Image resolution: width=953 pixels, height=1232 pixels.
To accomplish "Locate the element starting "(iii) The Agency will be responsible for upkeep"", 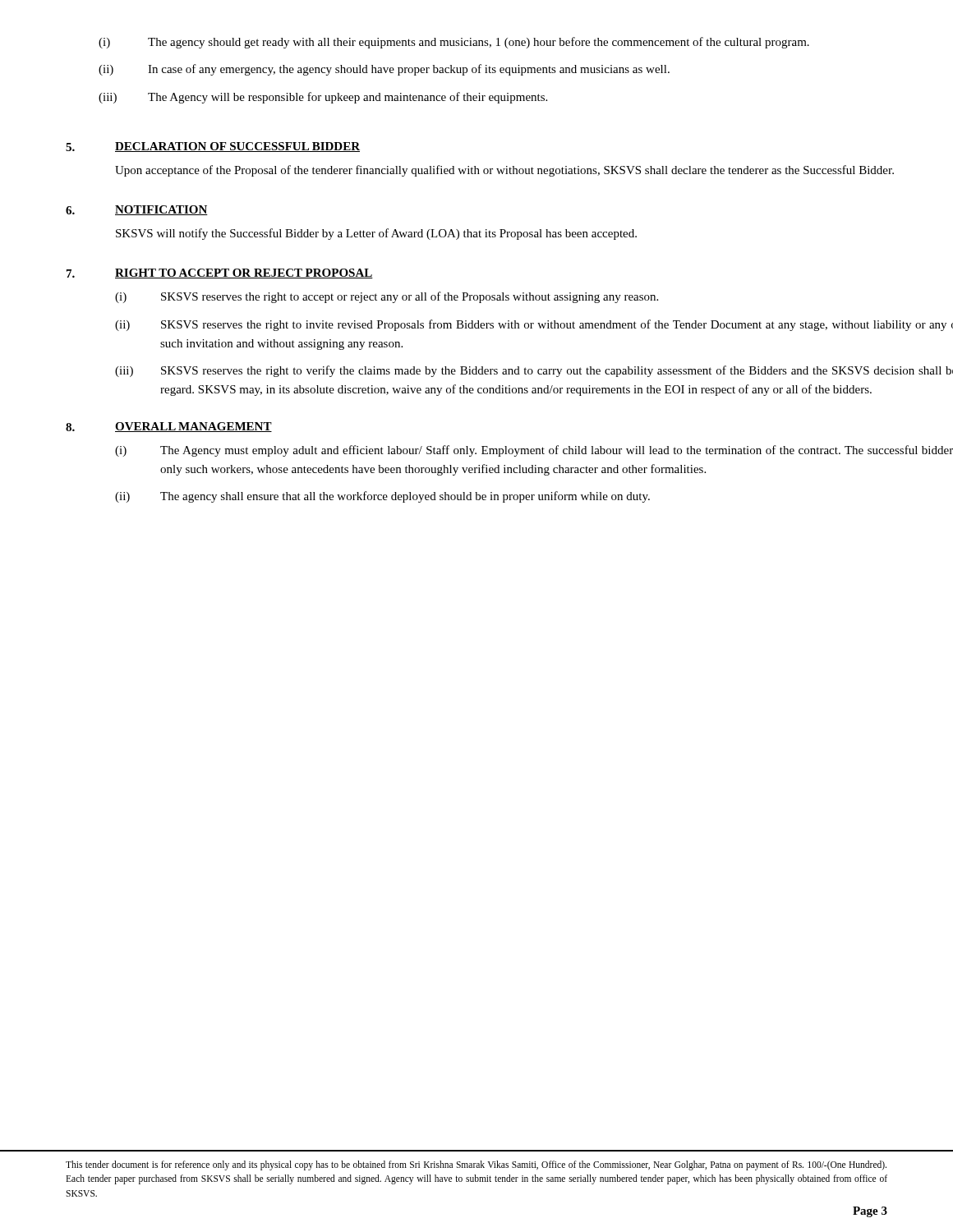I will 509,97.
